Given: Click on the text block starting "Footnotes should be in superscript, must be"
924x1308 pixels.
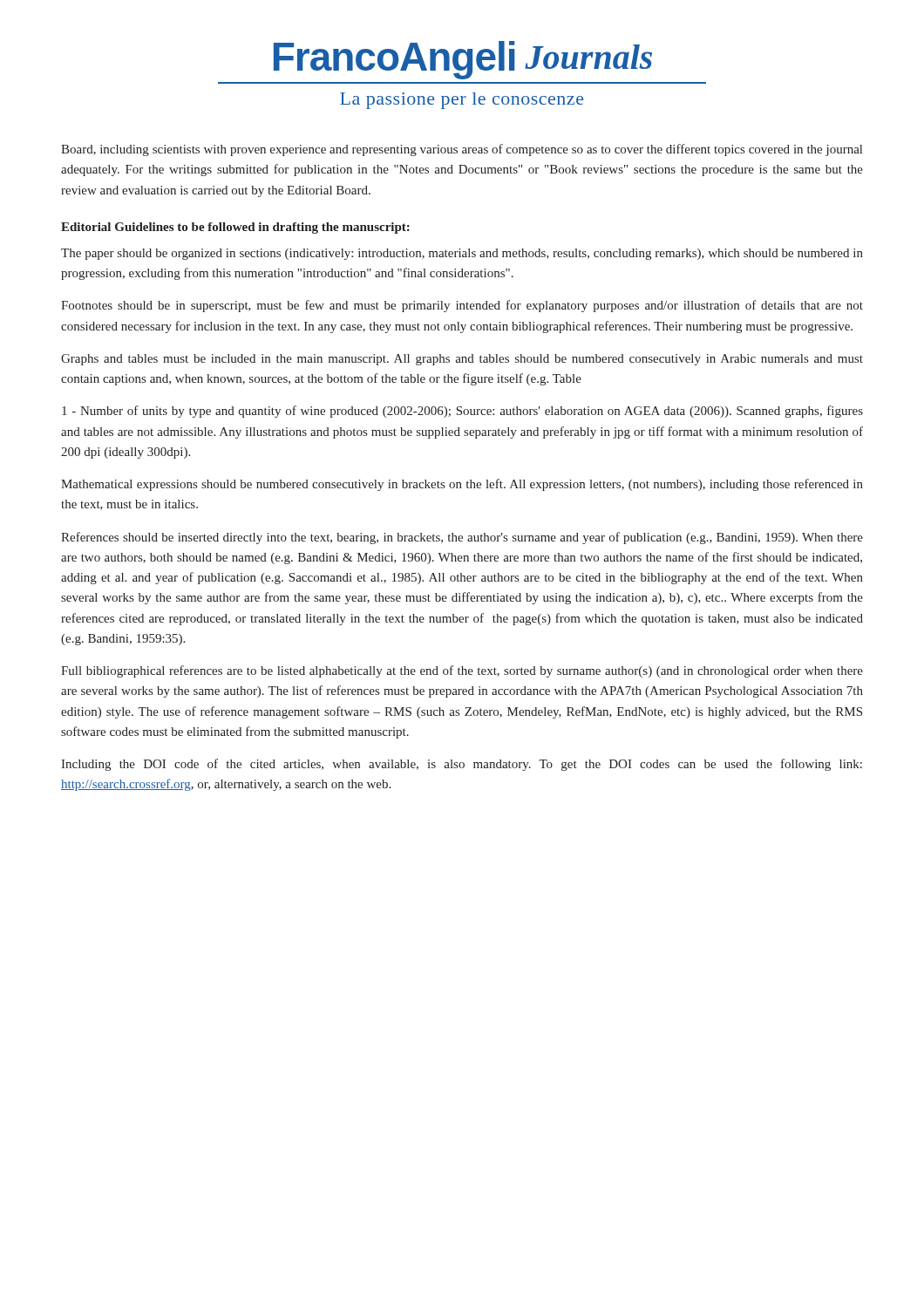Looking at the screenshot, I should (462, 316).
